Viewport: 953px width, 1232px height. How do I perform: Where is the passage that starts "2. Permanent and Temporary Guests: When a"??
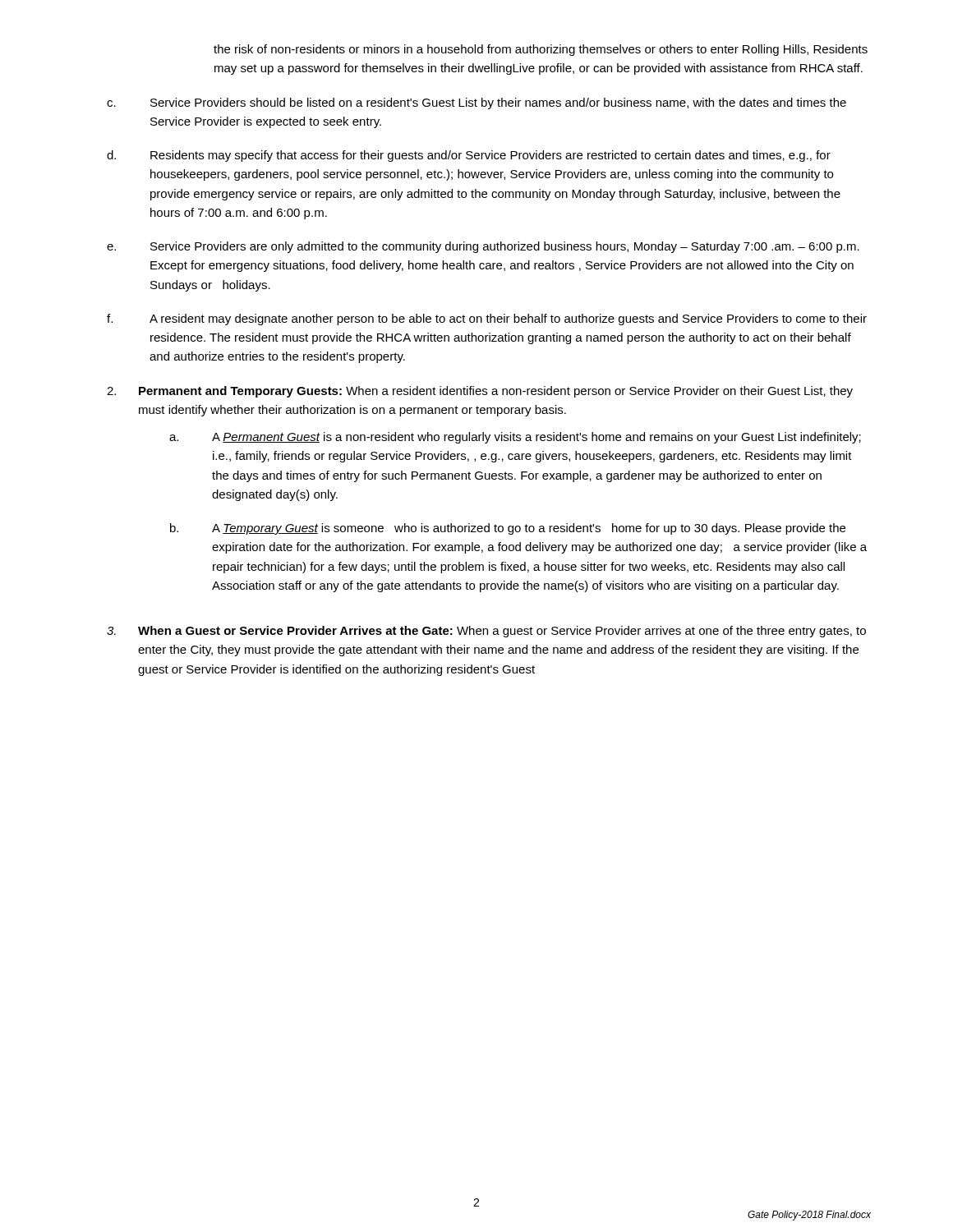tap(480, 392)
